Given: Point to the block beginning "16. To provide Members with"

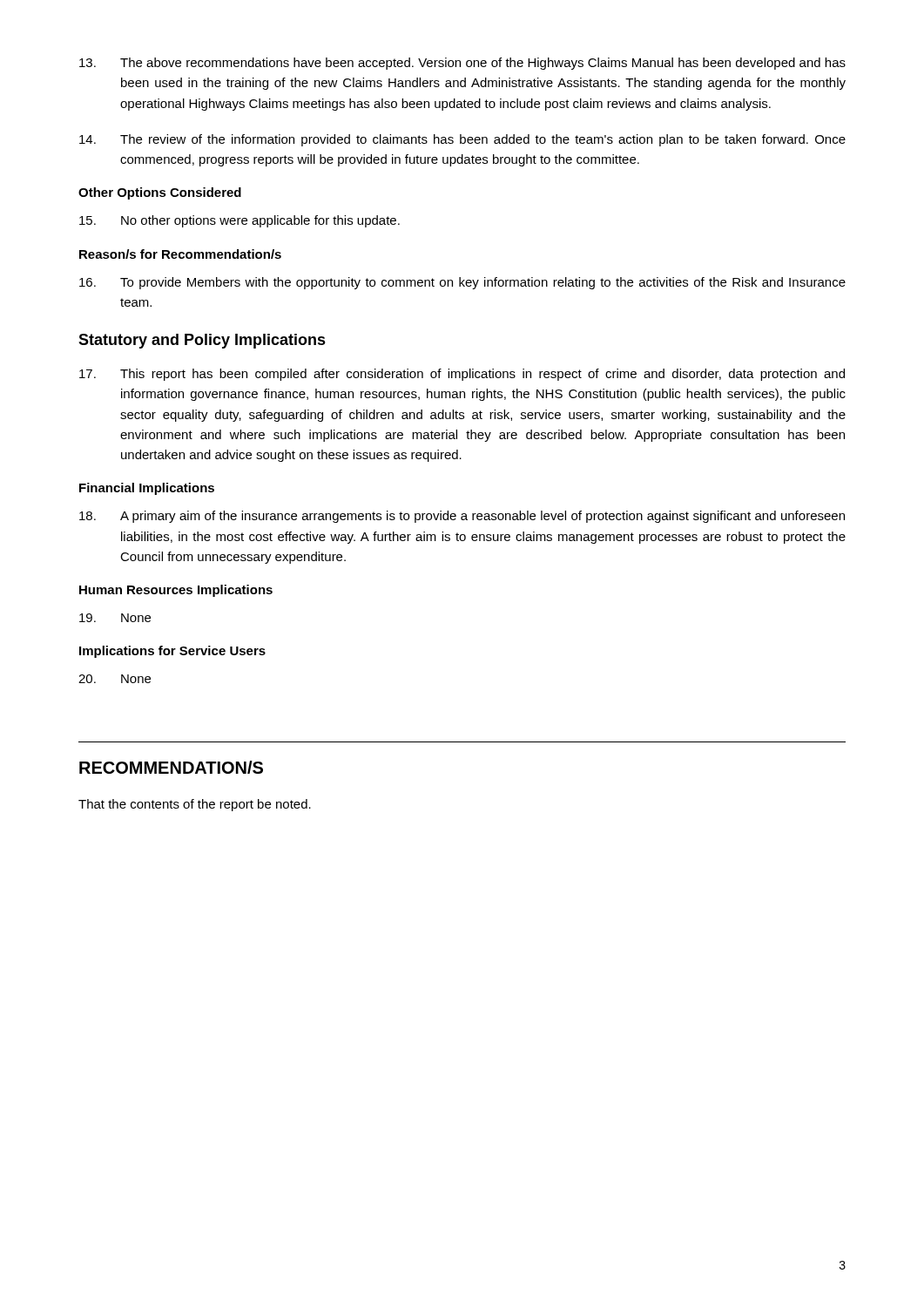Looking at the screenshot, I should pyautogui.click(x=462, y=292).
